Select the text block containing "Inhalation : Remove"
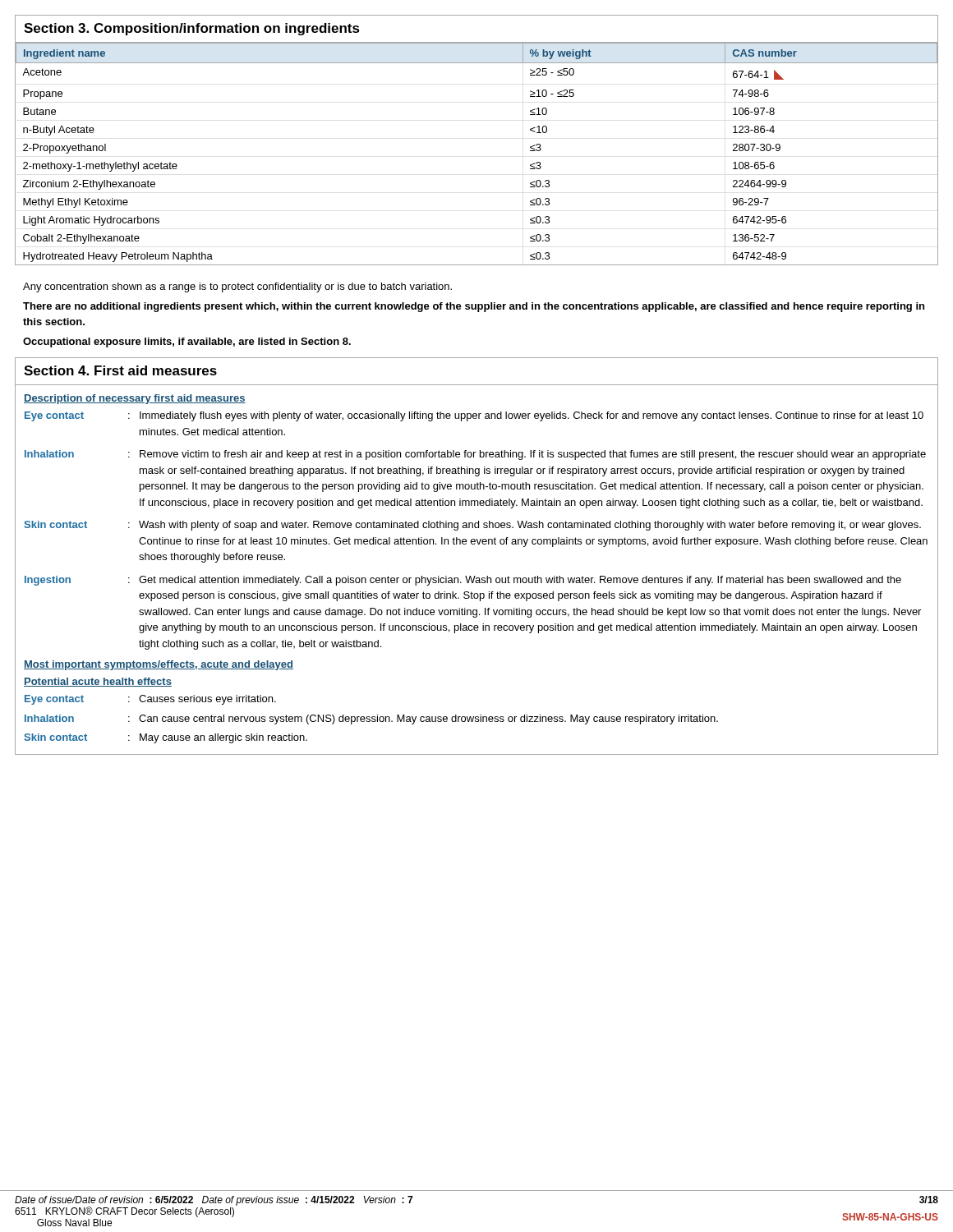 [x=476, y=478]
